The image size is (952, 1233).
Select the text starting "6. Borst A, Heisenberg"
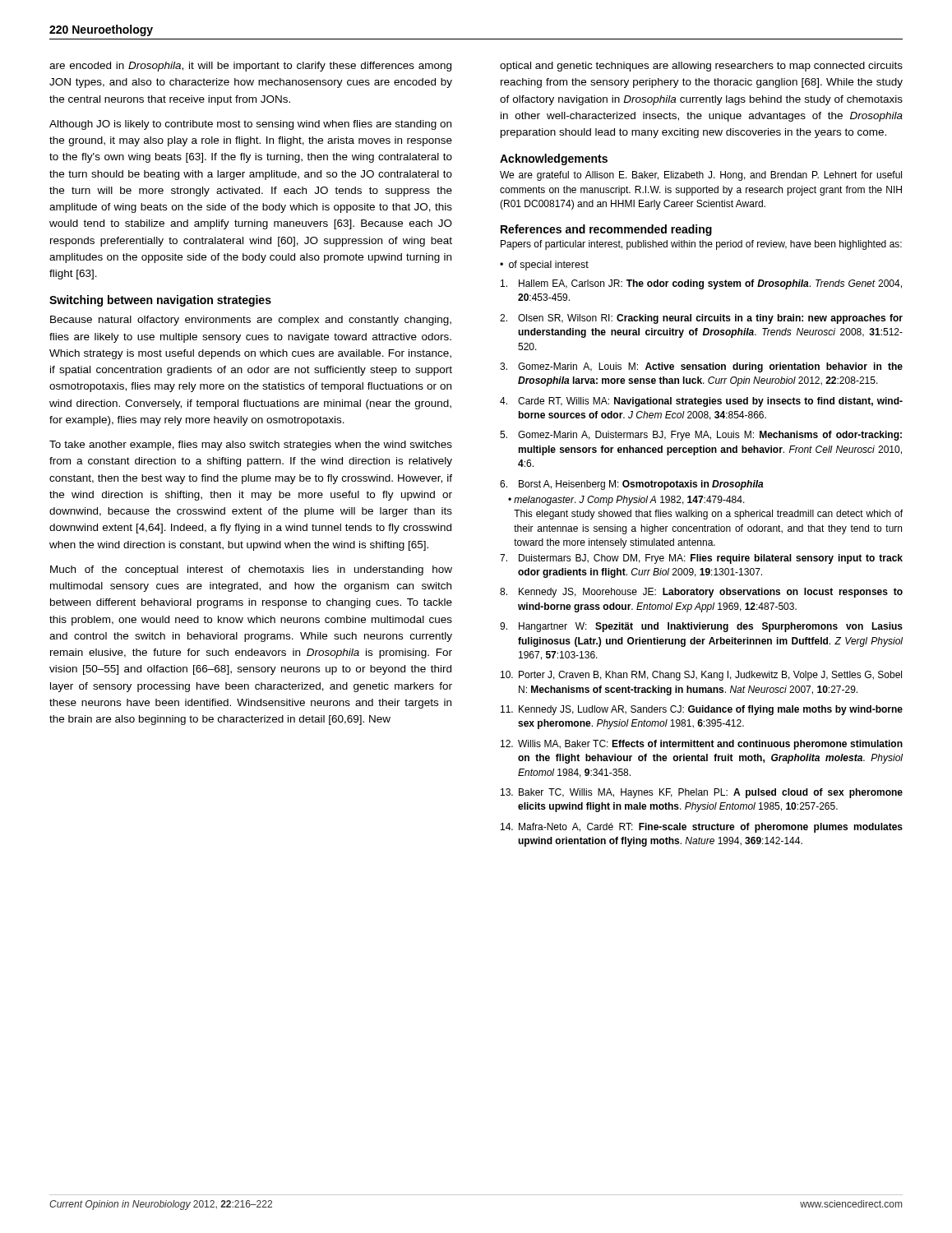pyautogui.click(x=701, y=484)
